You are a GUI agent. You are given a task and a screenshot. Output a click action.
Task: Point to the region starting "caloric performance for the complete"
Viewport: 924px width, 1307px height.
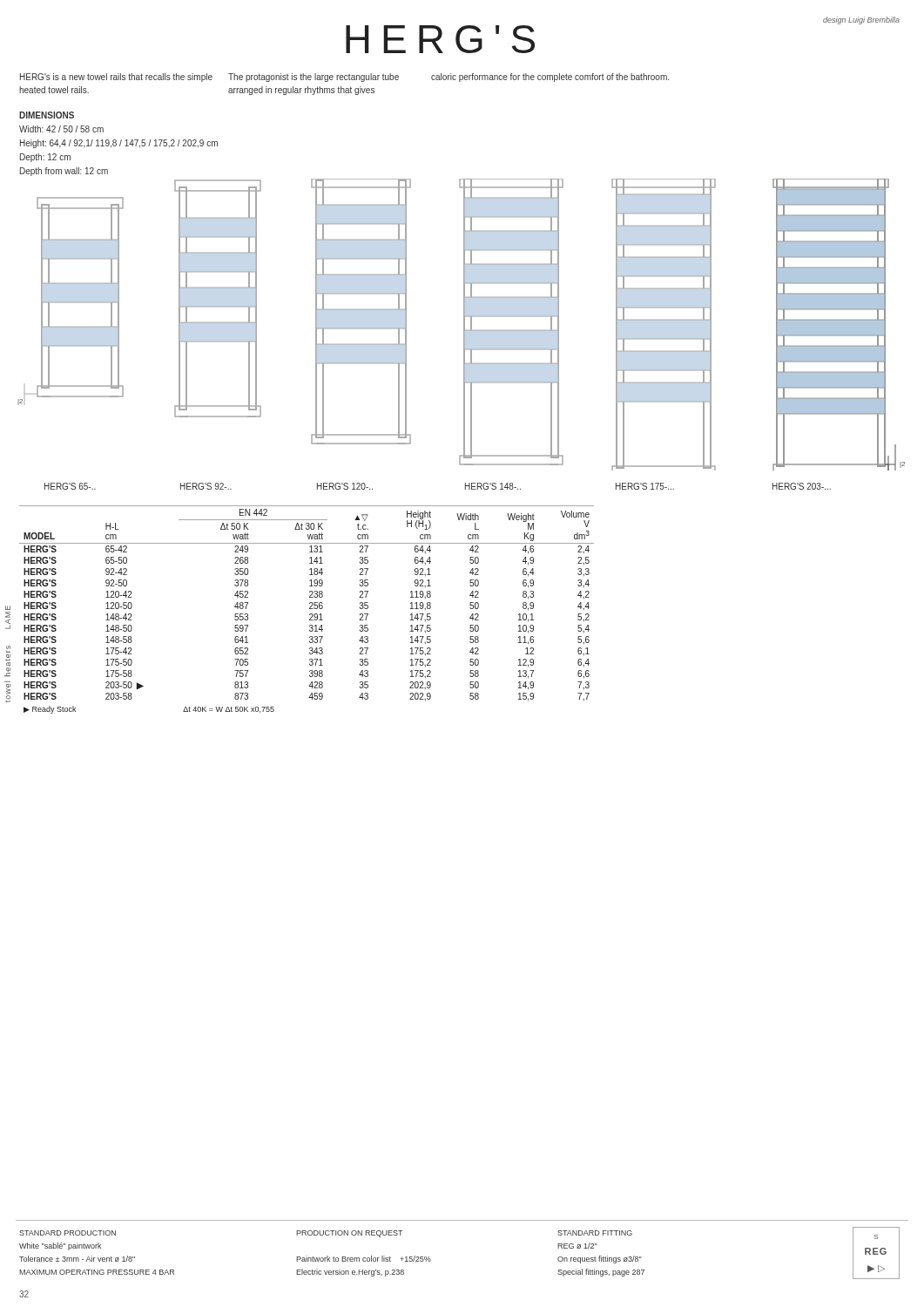click(550, 77)
